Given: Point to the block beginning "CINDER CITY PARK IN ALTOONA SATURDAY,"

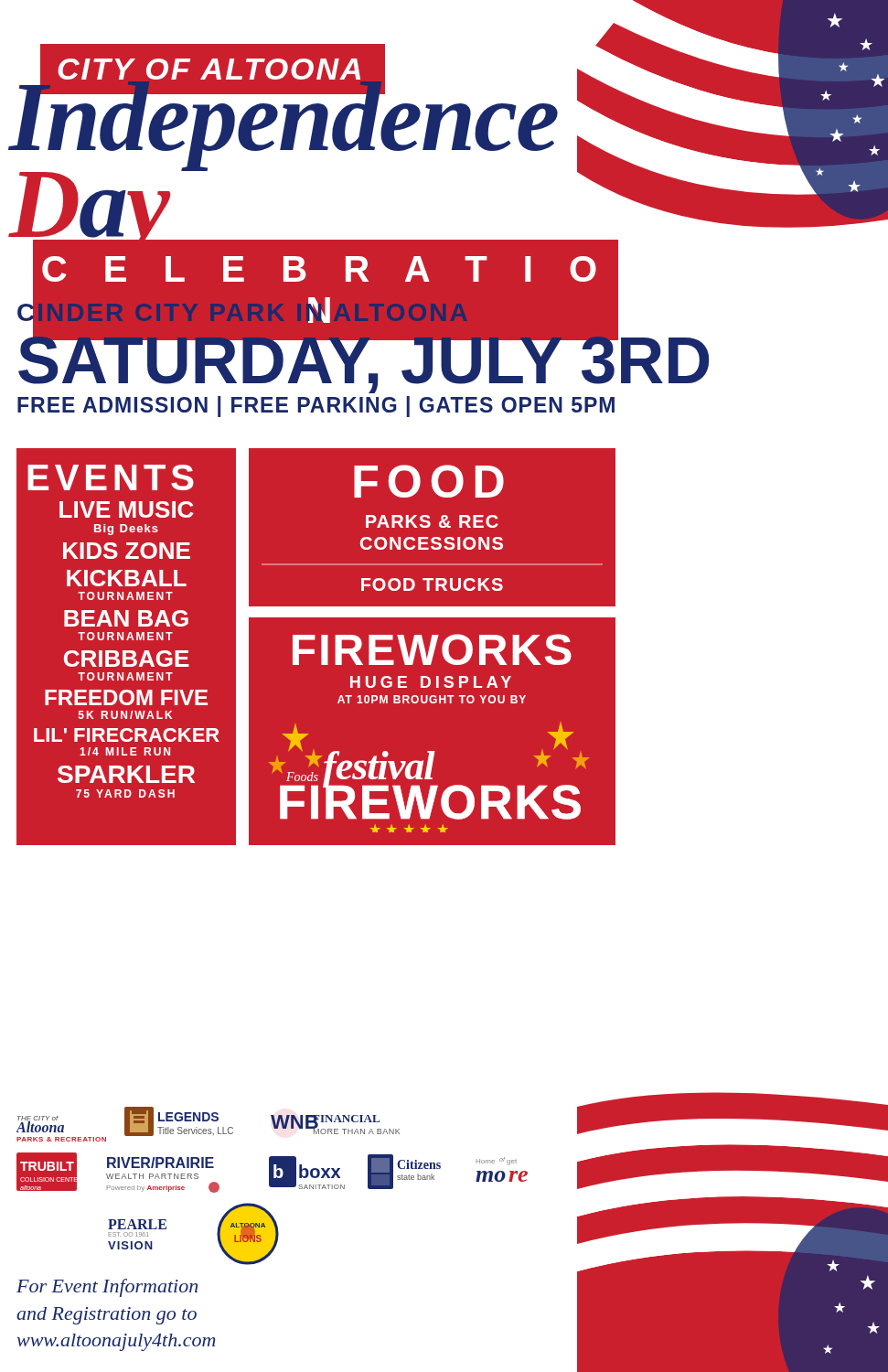Looking at the screenshot, I should (364, 358).
